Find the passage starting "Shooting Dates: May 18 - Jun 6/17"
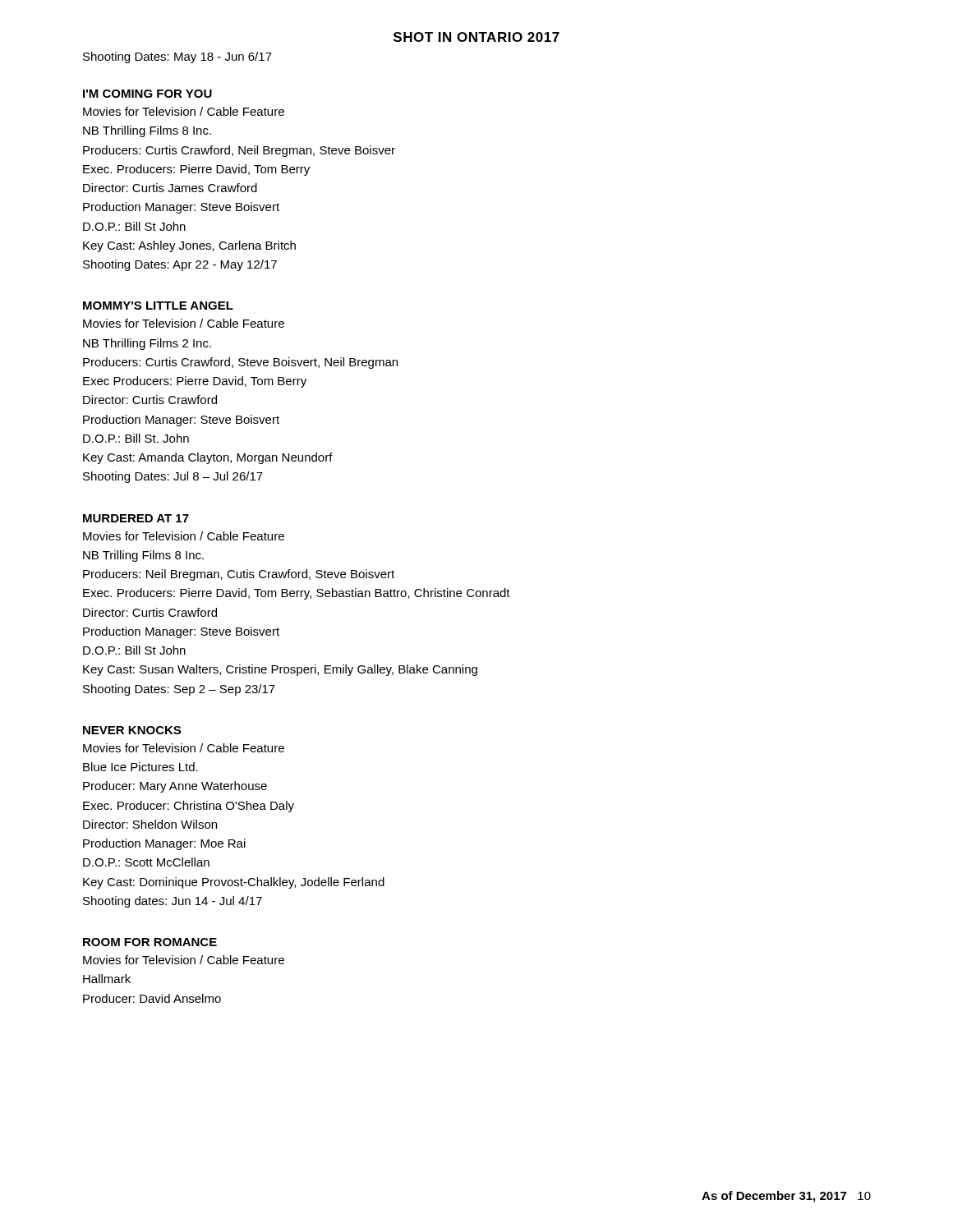This screenshot has height=1232, width=953. pos(177,56)
